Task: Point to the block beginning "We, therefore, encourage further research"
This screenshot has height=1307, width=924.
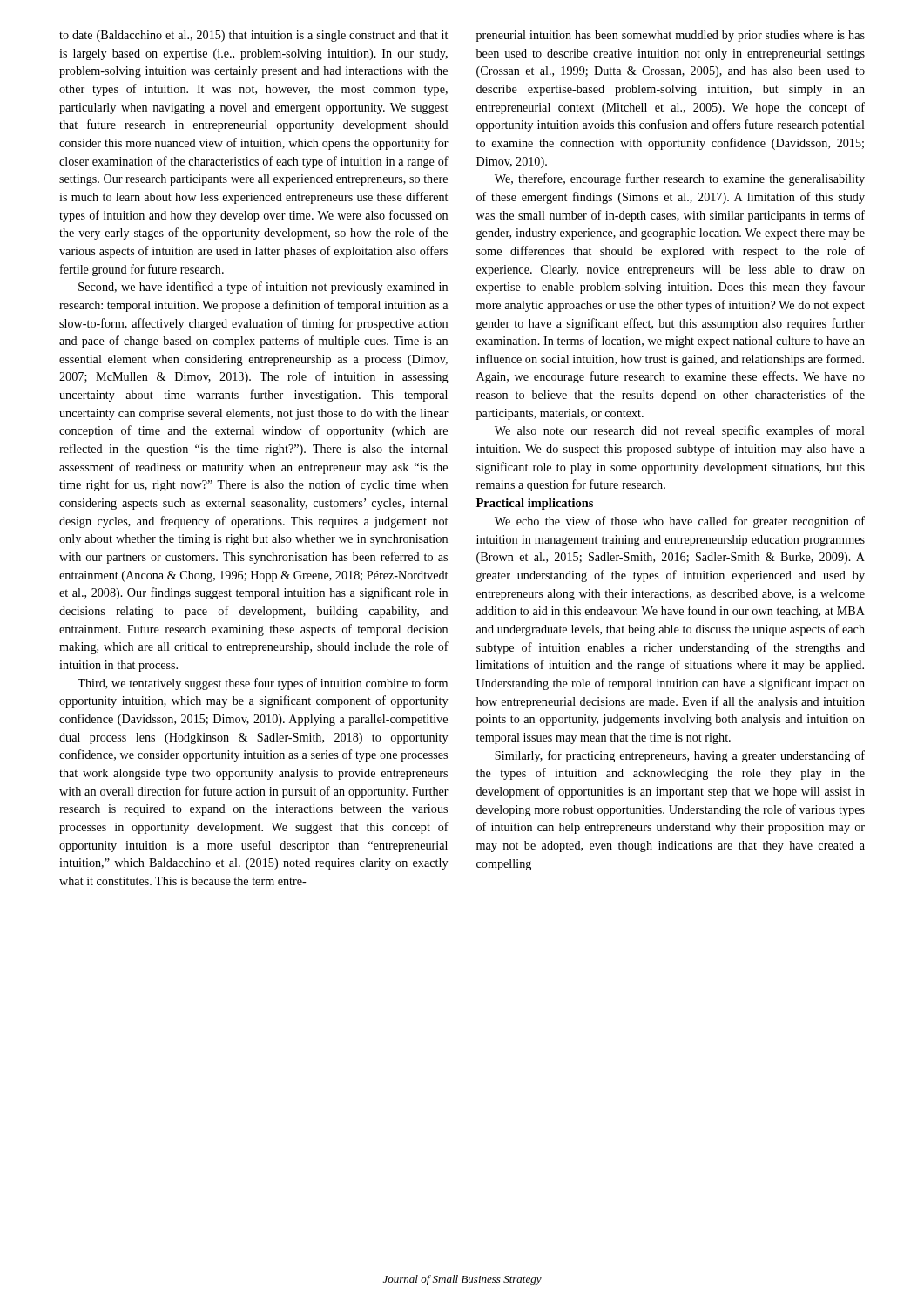Action: click(x=670, y=296)
